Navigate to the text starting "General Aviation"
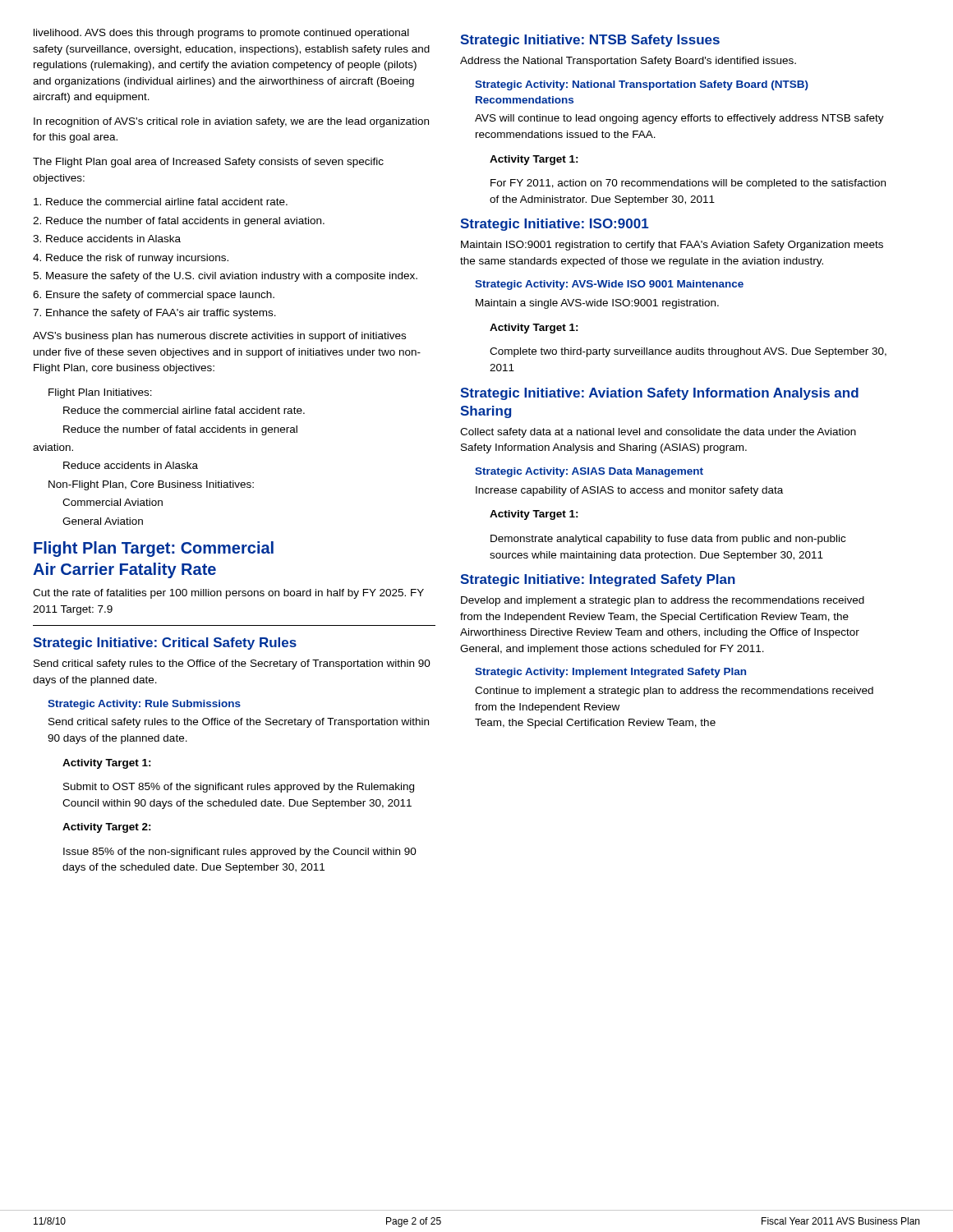The height and width of the screenshot is (1232, 953). [x=103, y=521]
